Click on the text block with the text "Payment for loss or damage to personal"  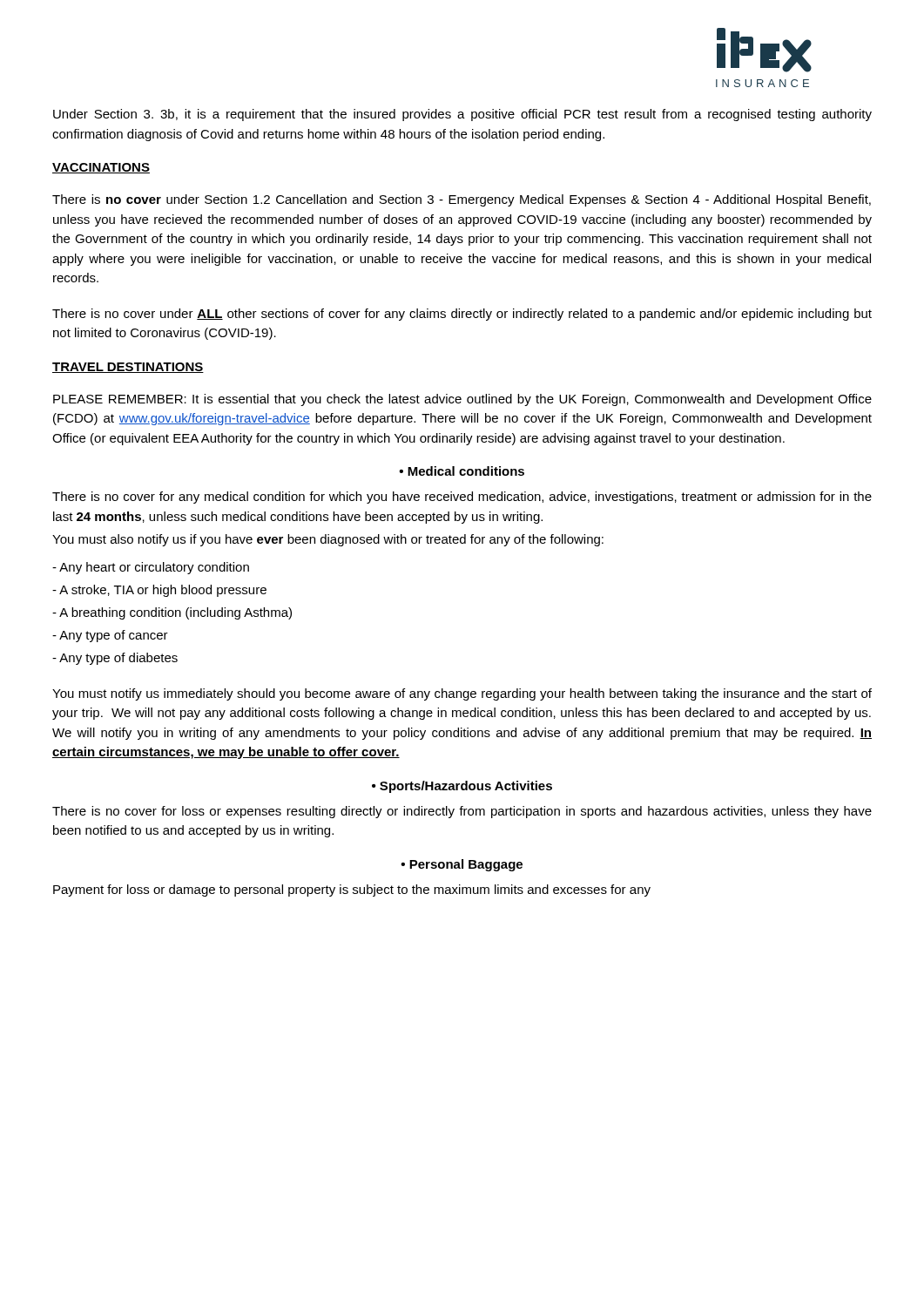[x=351, y=889]
